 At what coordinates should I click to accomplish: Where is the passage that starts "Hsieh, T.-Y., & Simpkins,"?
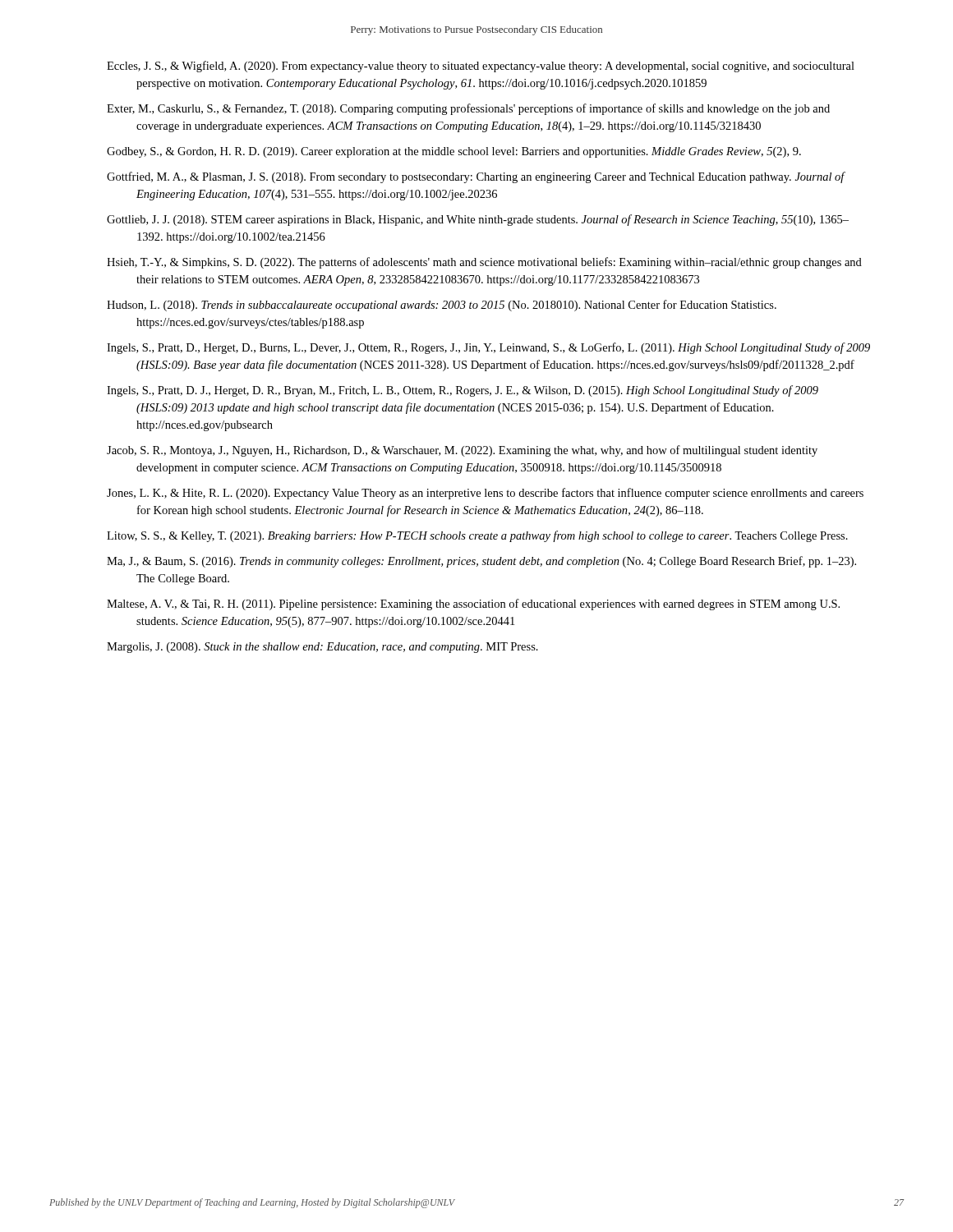(x=484, y=271)
